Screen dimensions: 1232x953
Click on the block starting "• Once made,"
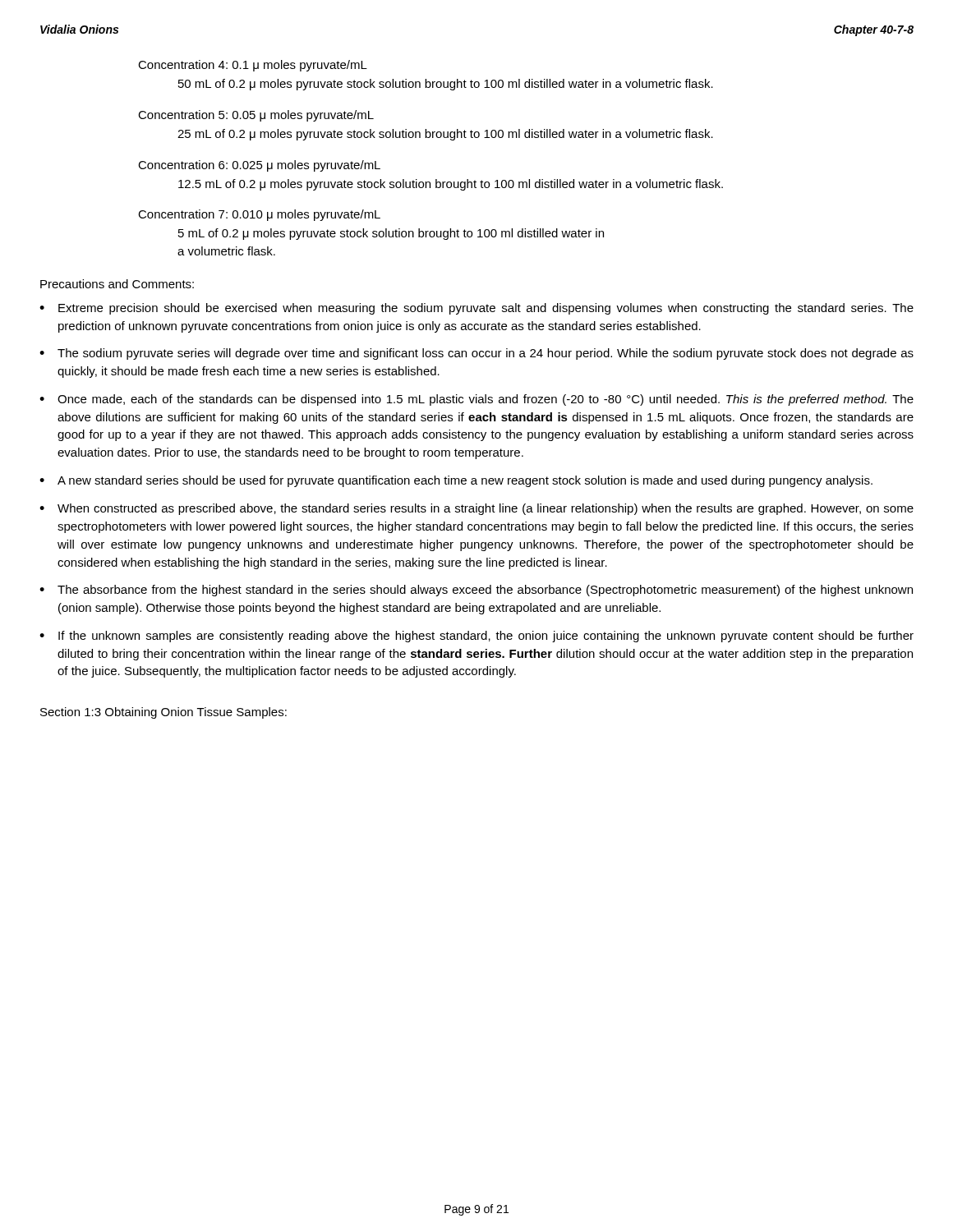[476, 426]
